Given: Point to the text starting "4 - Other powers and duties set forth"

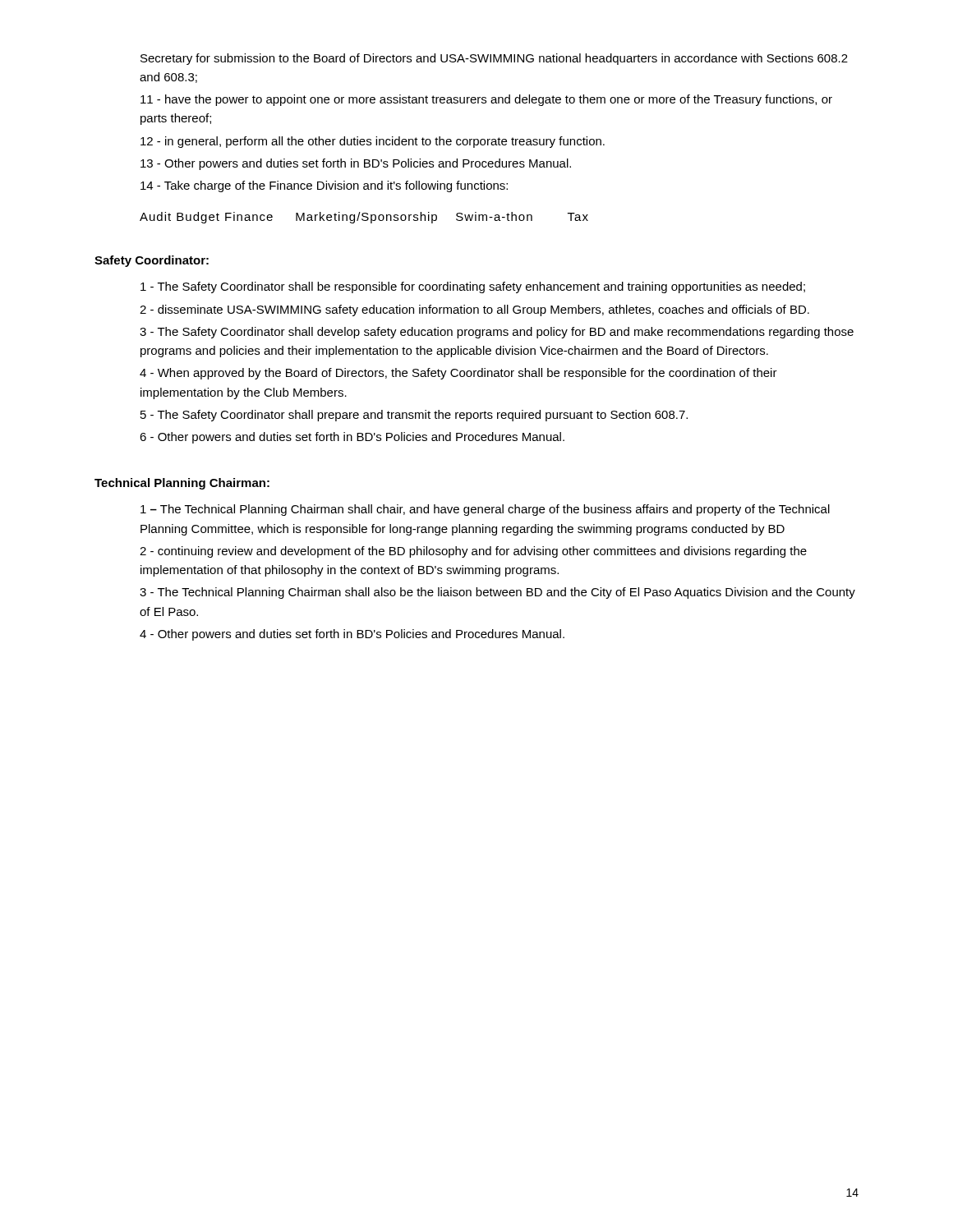Looking at the screenshot, I should 353,633.
